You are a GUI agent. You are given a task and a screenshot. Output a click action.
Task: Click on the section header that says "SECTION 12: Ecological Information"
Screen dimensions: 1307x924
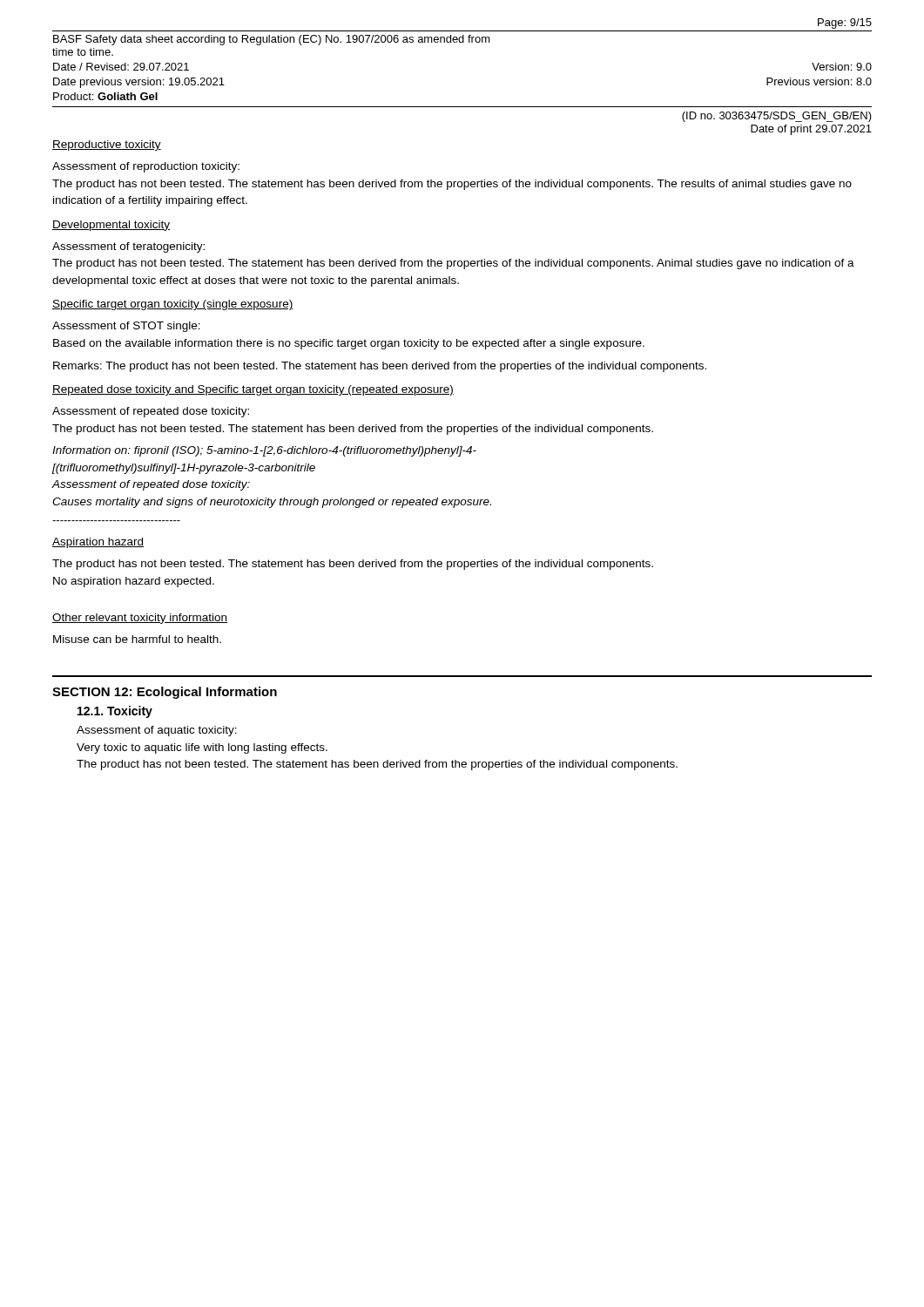(165, 693)
